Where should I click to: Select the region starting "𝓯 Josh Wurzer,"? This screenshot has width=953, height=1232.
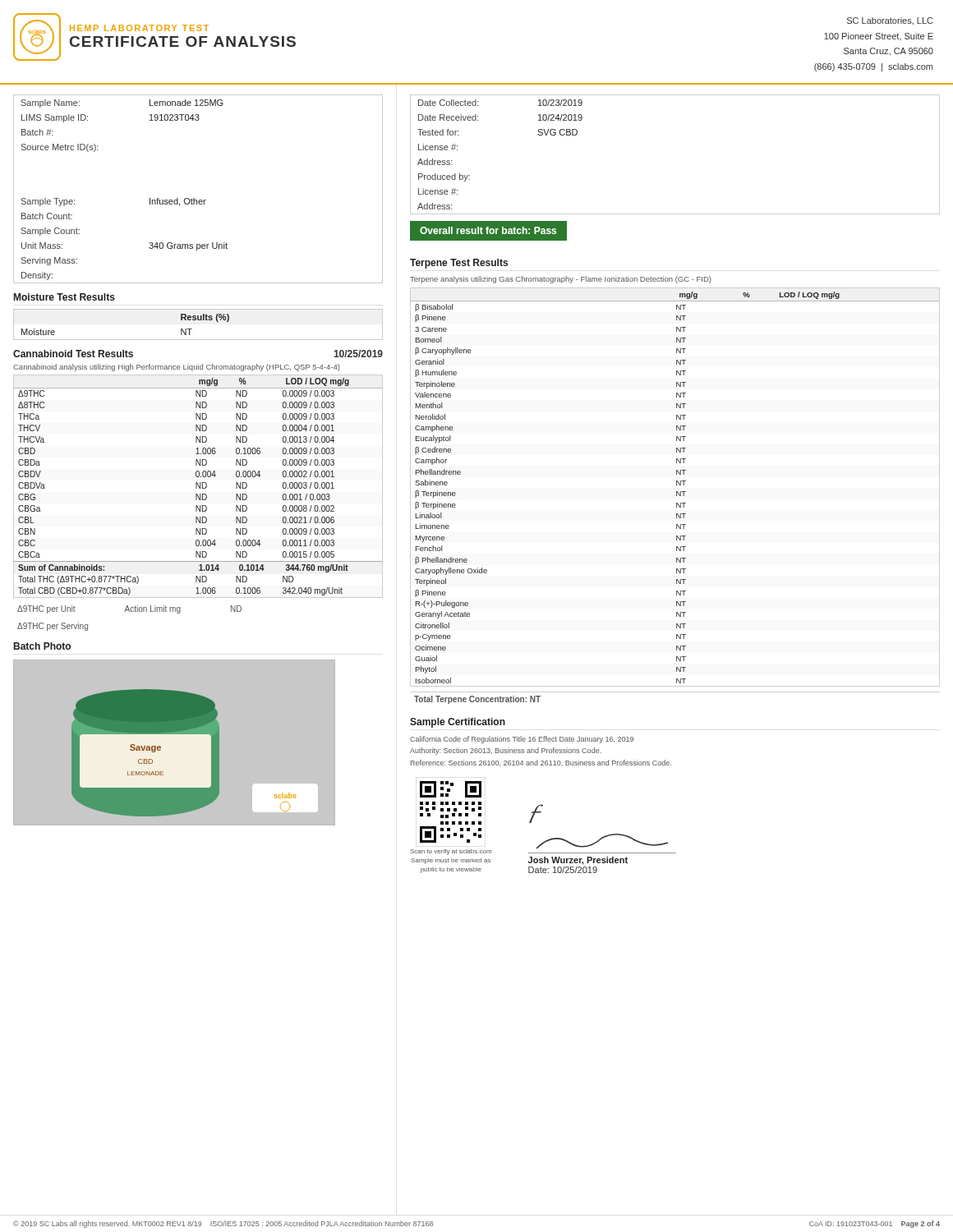coord(602,837)
